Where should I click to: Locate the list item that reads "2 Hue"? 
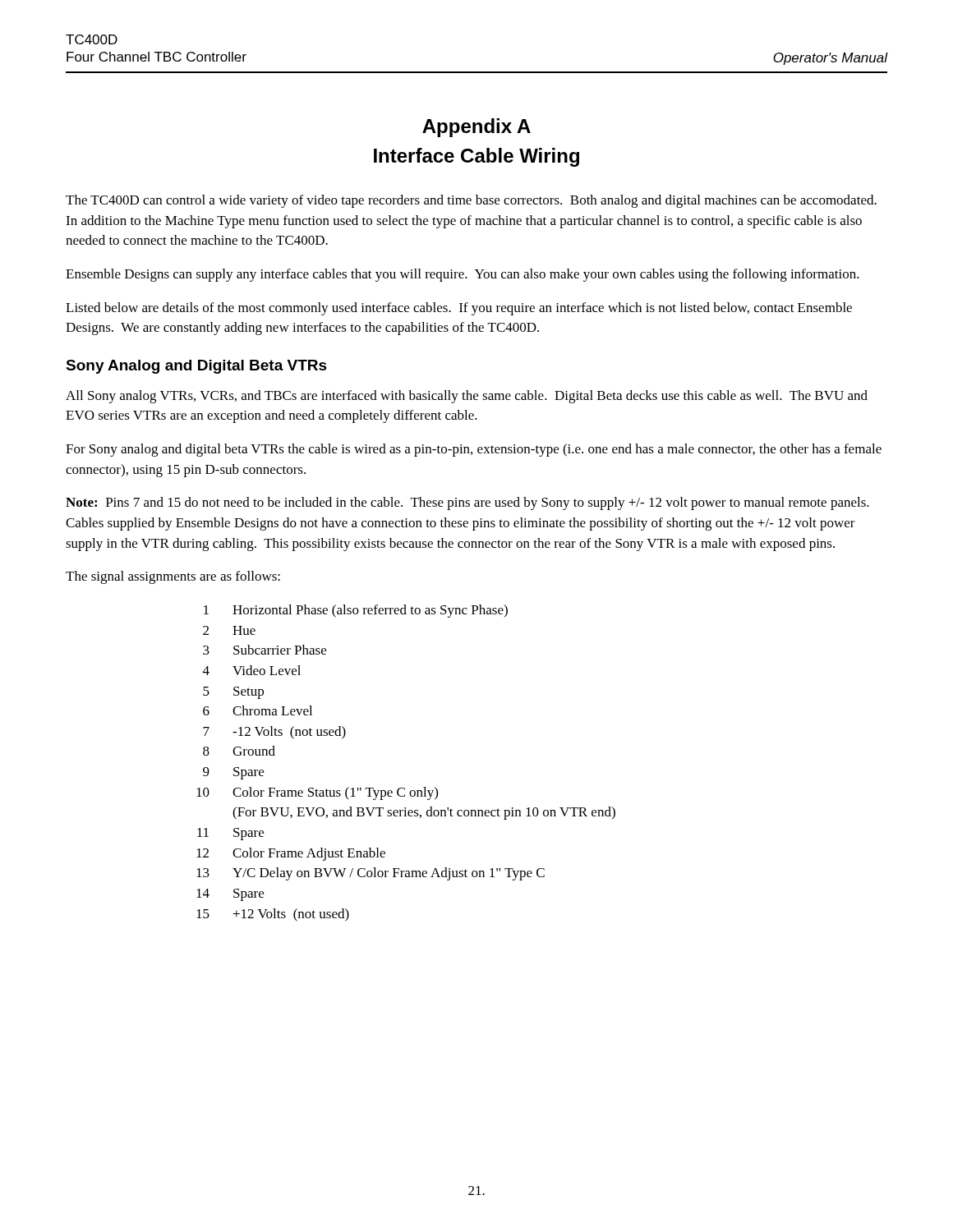click(x=244, y=630)
